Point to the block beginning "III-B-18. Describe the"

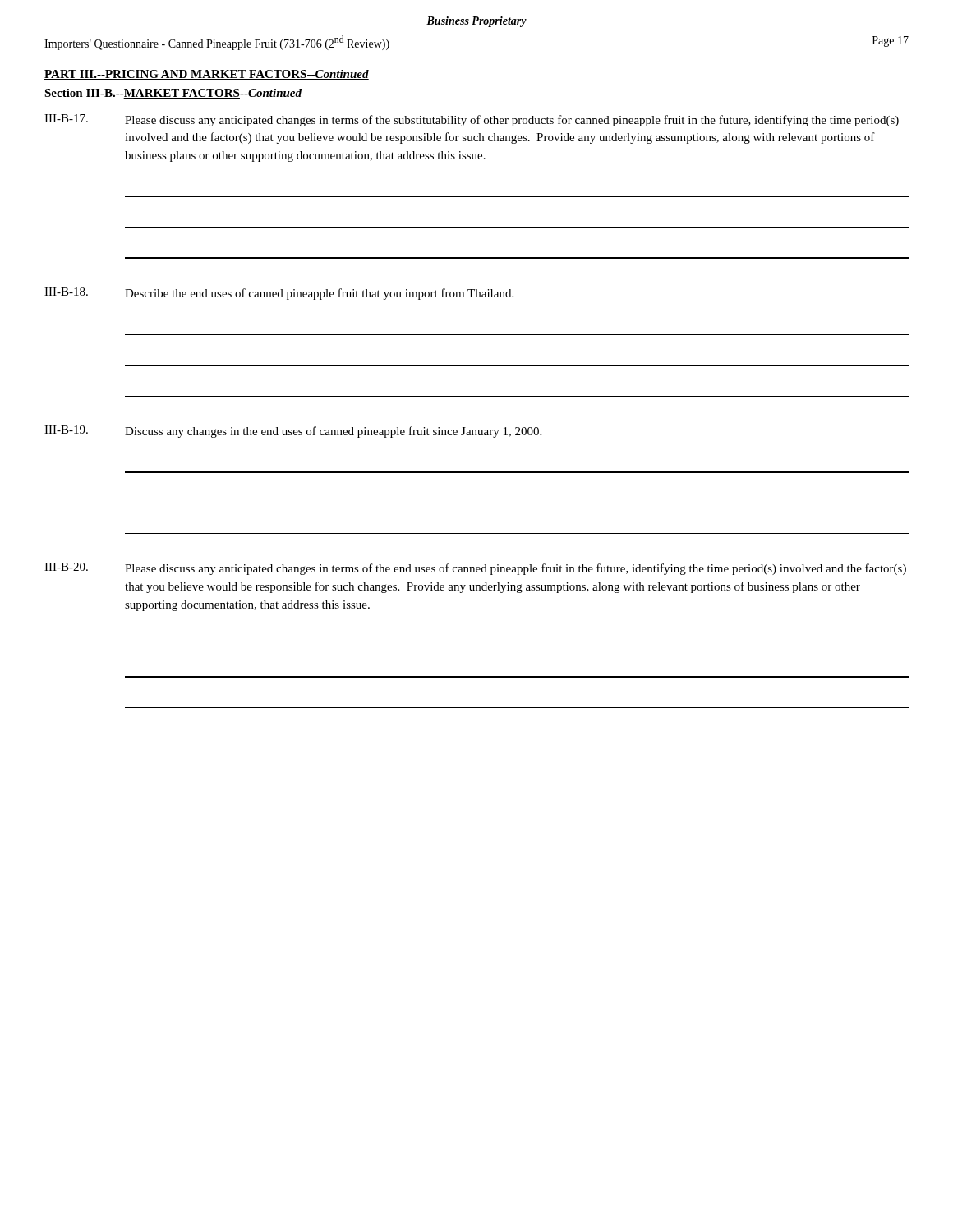coord(476,341)
